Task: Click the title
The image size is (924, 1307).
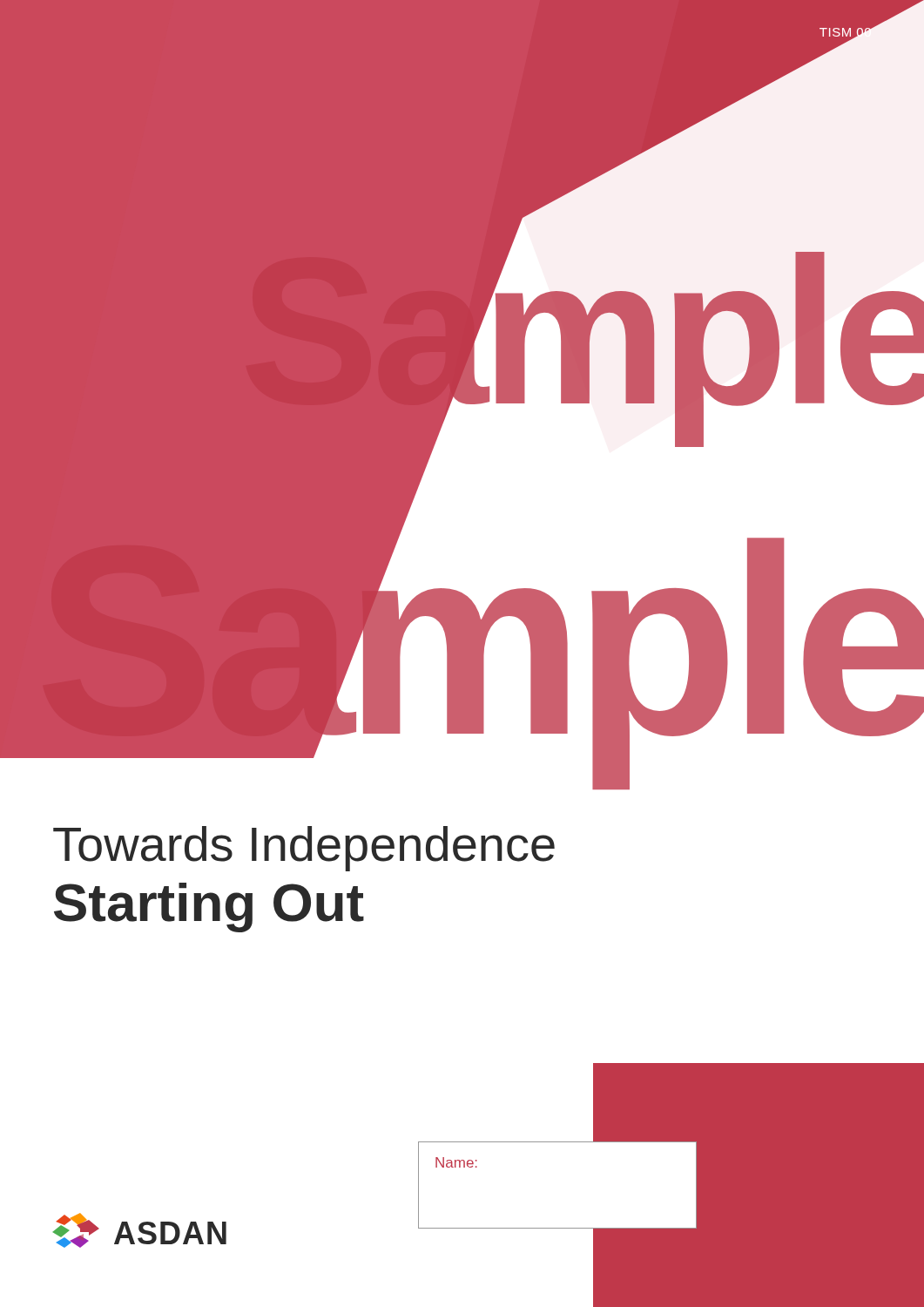Action: (x=304, y=875)
